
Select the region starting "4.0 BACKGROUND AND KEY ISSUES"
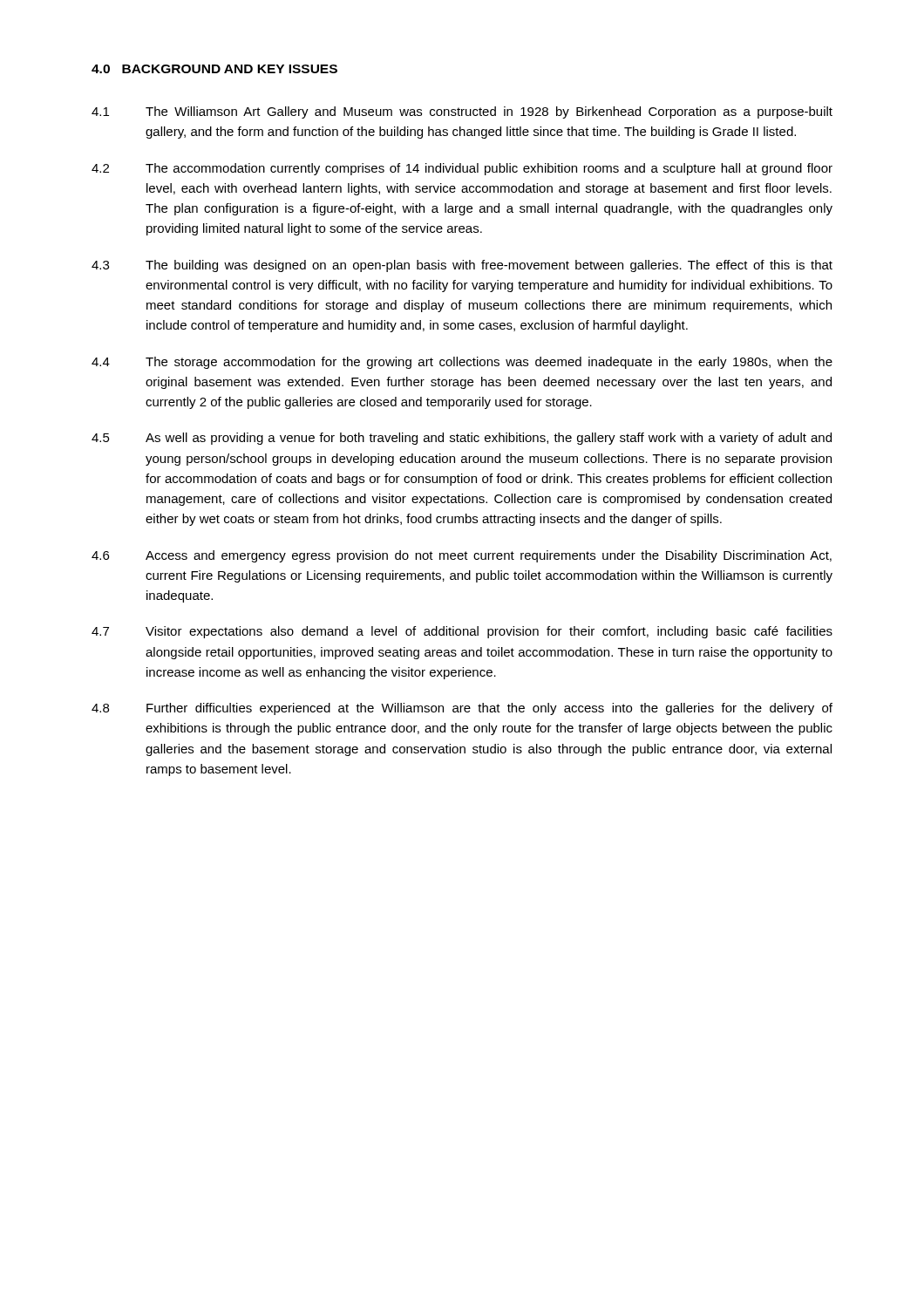click(x=215, y=68)
